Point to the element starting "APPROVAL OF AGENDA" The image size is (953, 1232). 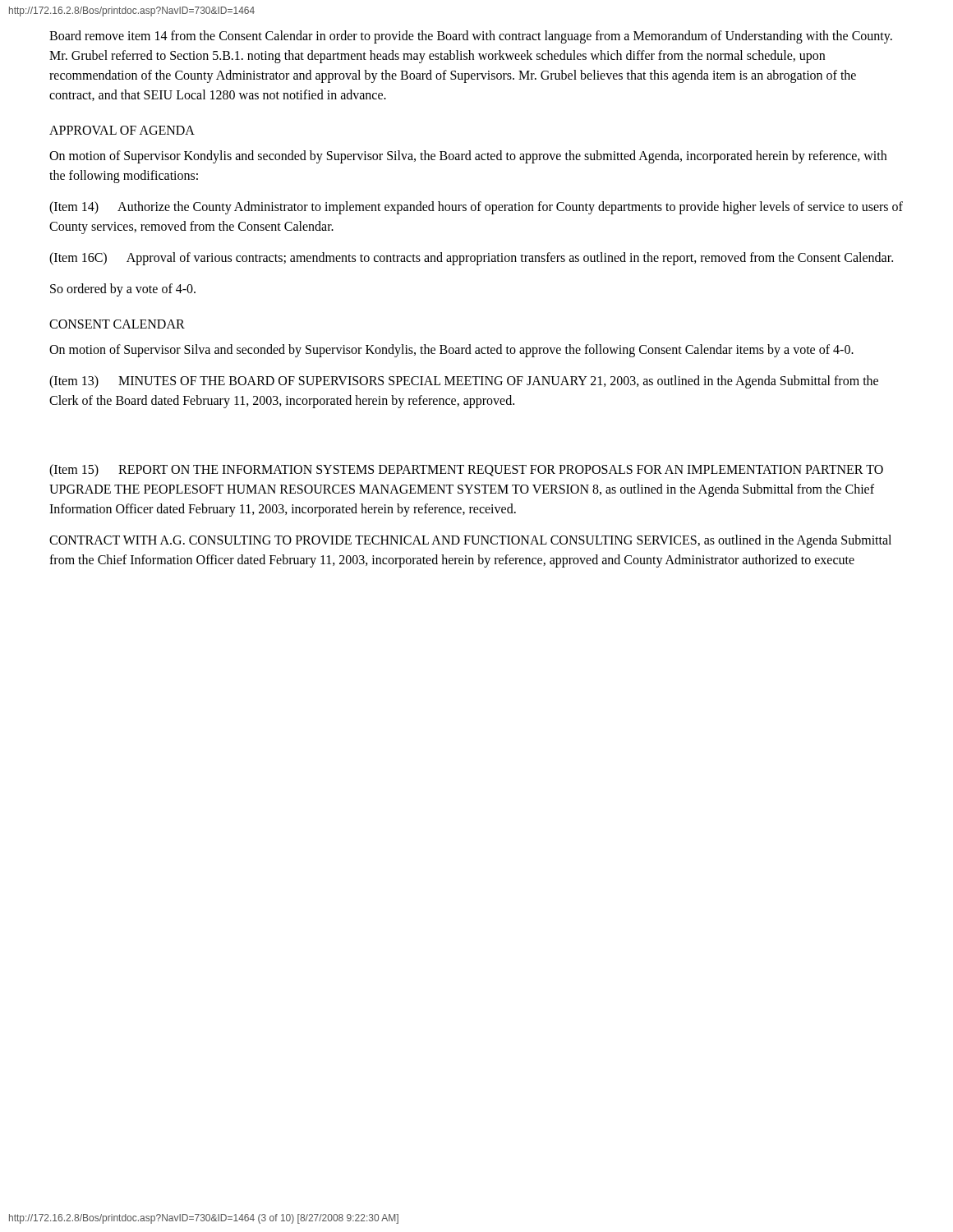pyautogui.click(x=122, y=130)
